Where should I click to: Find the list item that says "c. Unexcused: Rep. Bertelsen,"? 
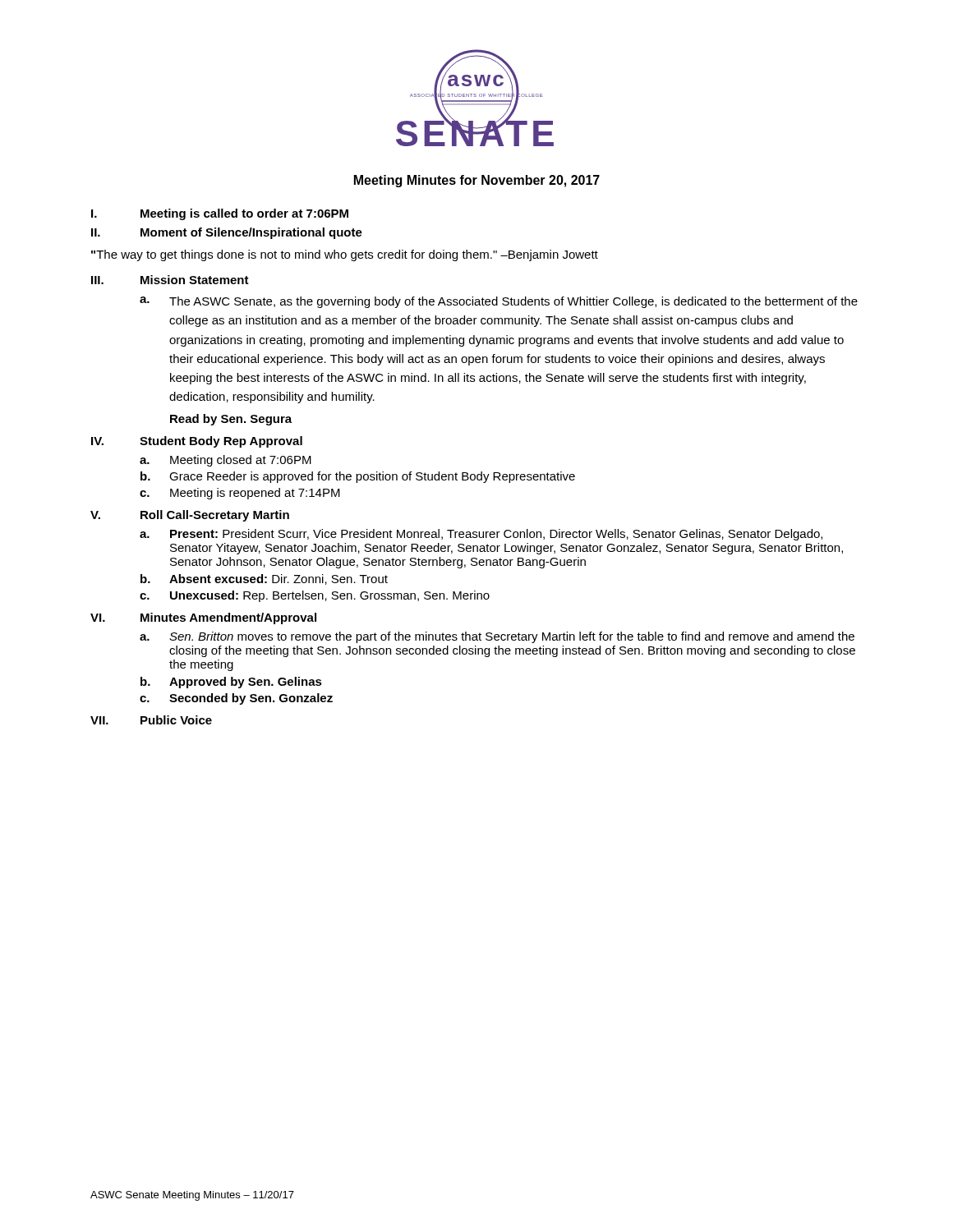point(315,596)
